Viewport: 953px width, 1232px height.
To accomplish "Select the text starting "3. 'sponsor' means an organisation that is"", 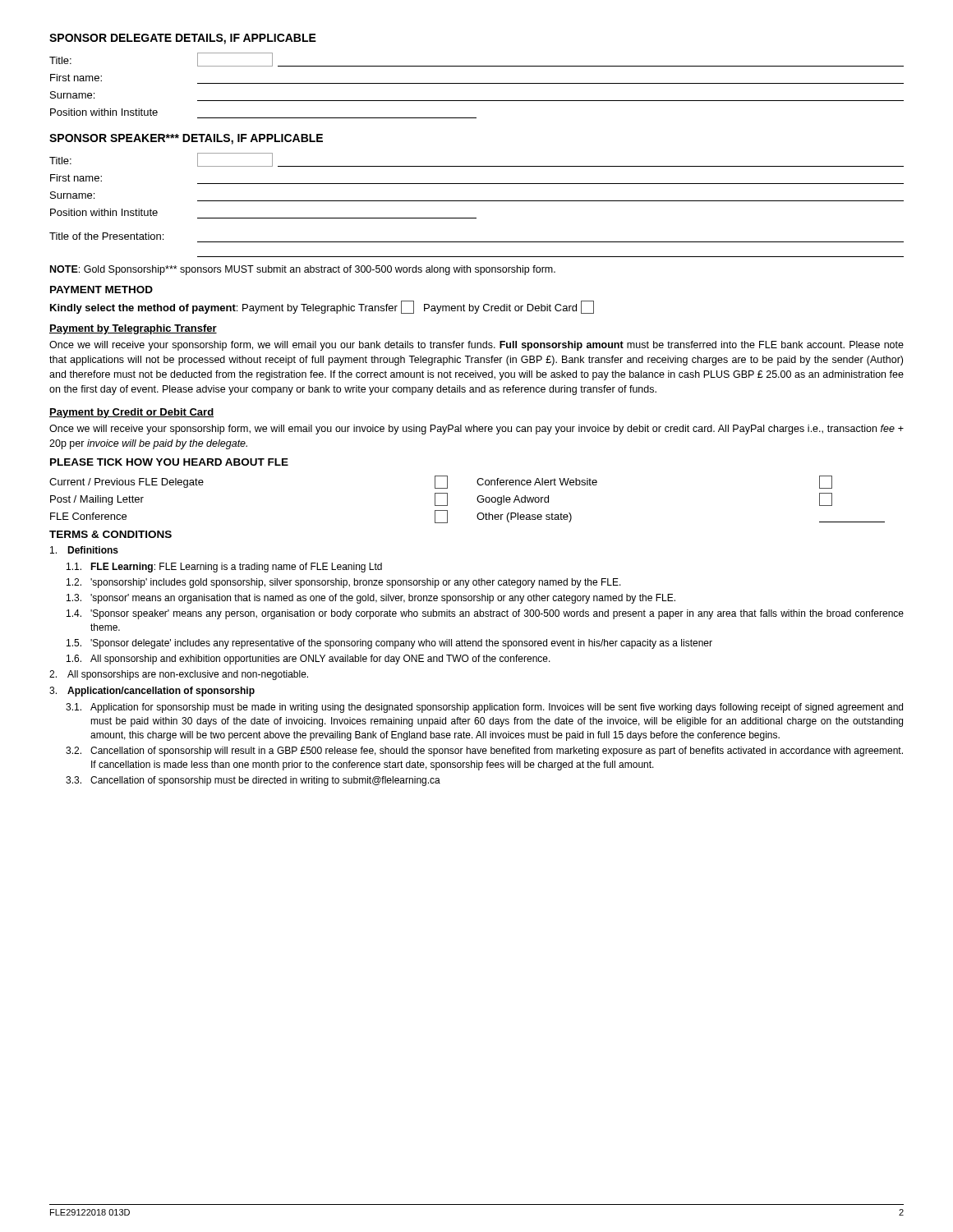I will (x=485, y=598).
